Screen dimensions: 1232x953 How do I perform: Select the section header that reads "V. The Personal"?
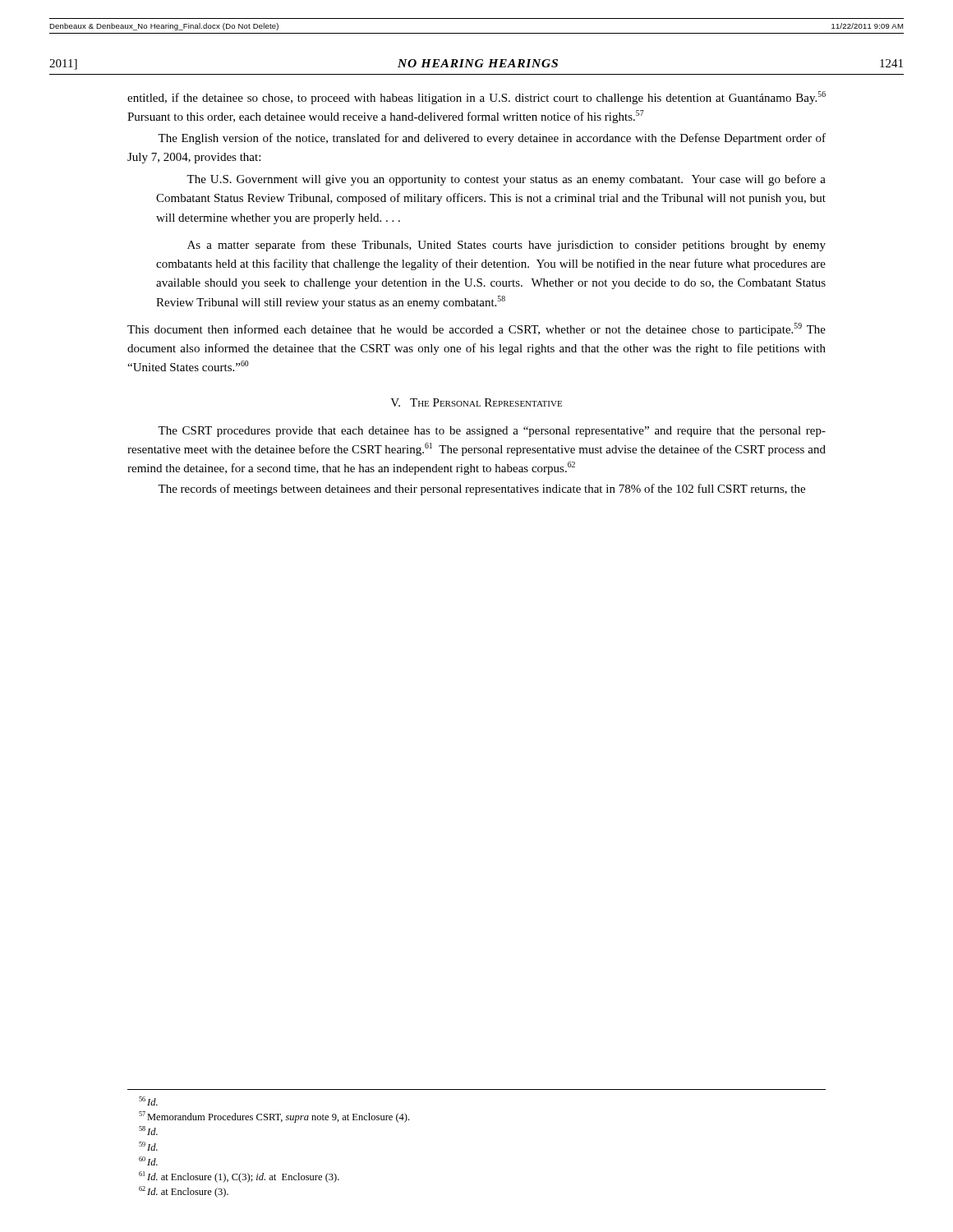(x=476, y=402)
